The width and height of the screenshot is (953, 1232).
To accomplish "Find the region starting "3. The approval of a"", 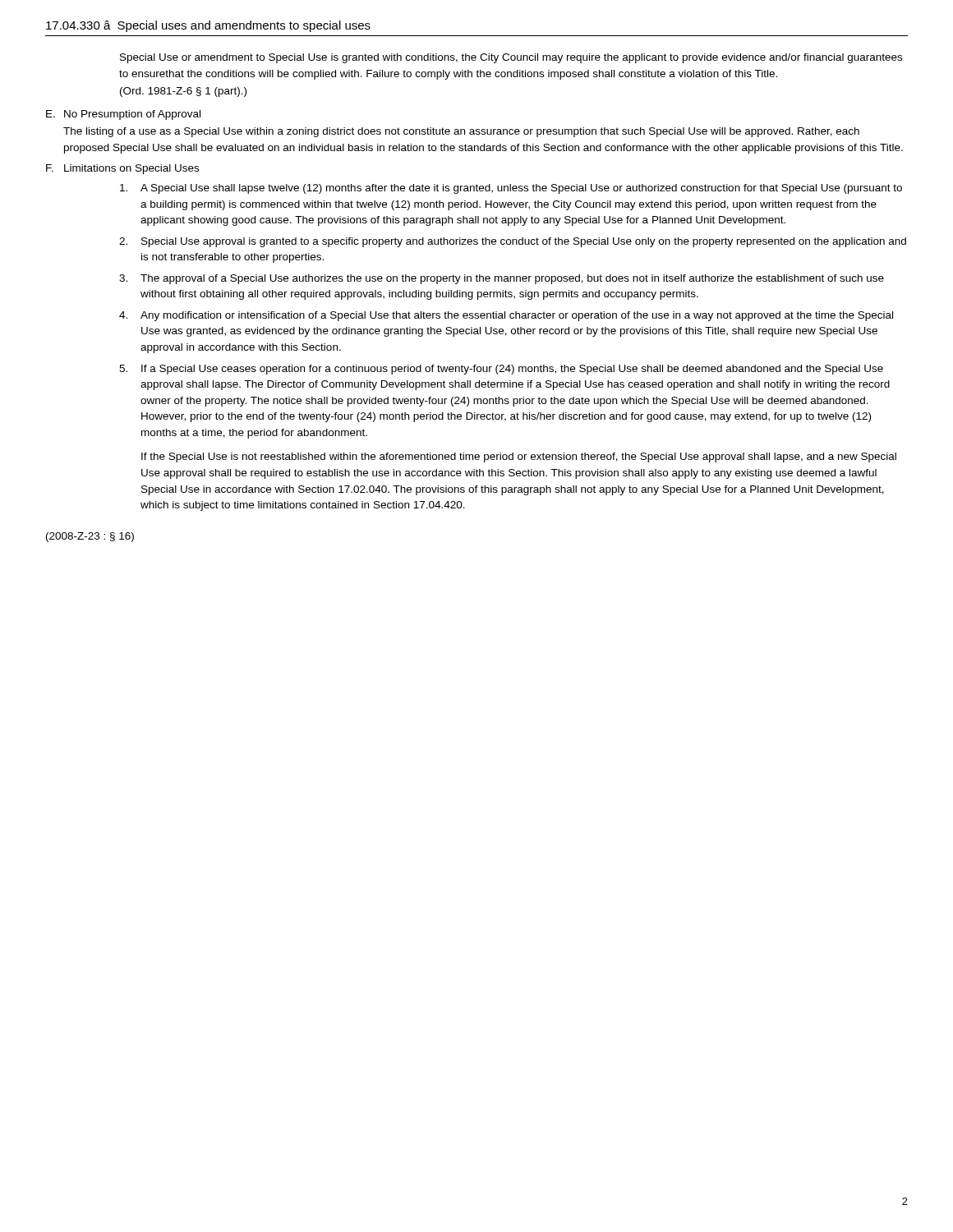I will coord(513,286).
